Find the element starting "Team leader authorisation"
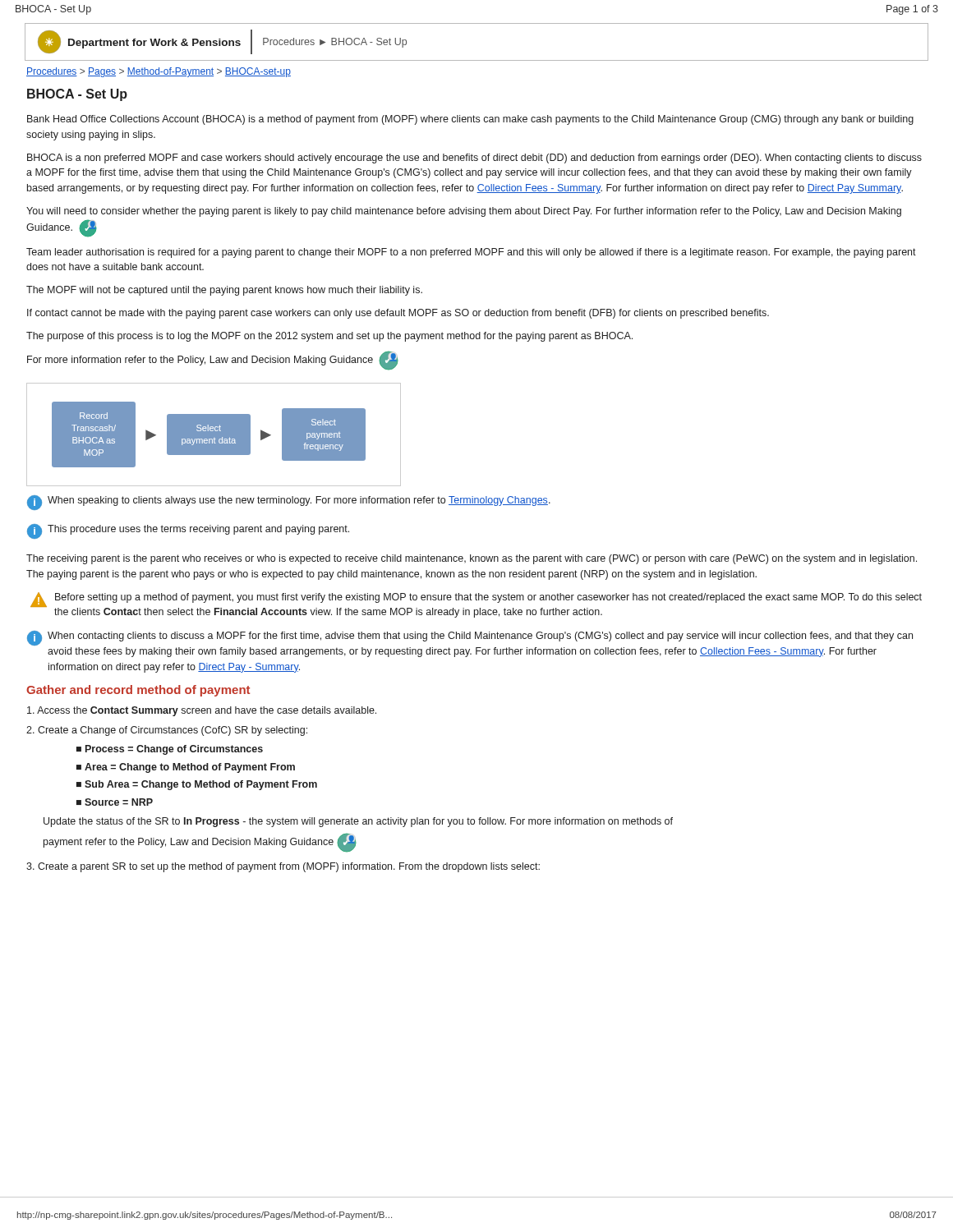The width and height of the screenshot is (953, 1232). [x=471, y=259]
